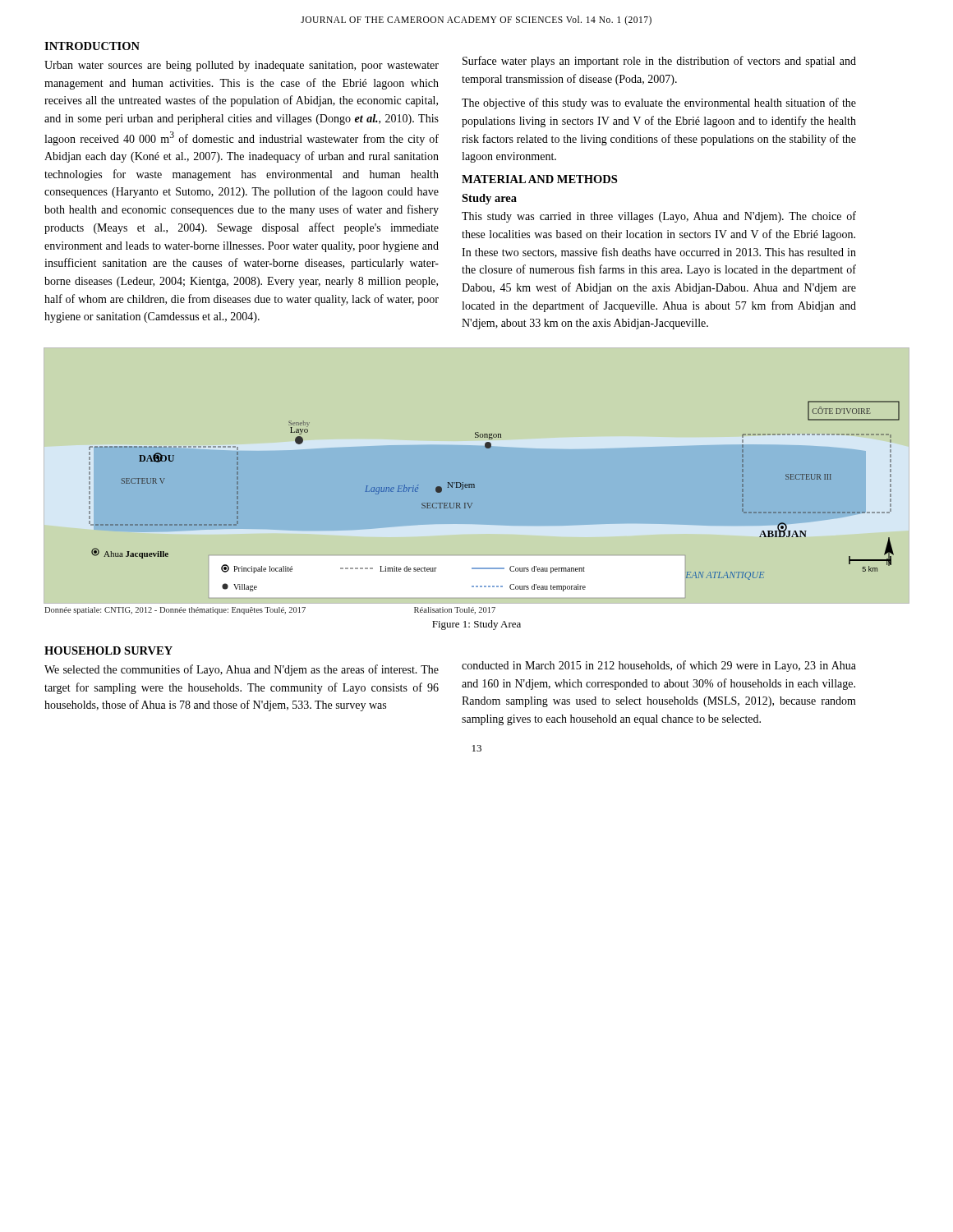Click the passage that begins "We selected the communities"
This screenshot has width=953, height=1232.
[242, 688]
